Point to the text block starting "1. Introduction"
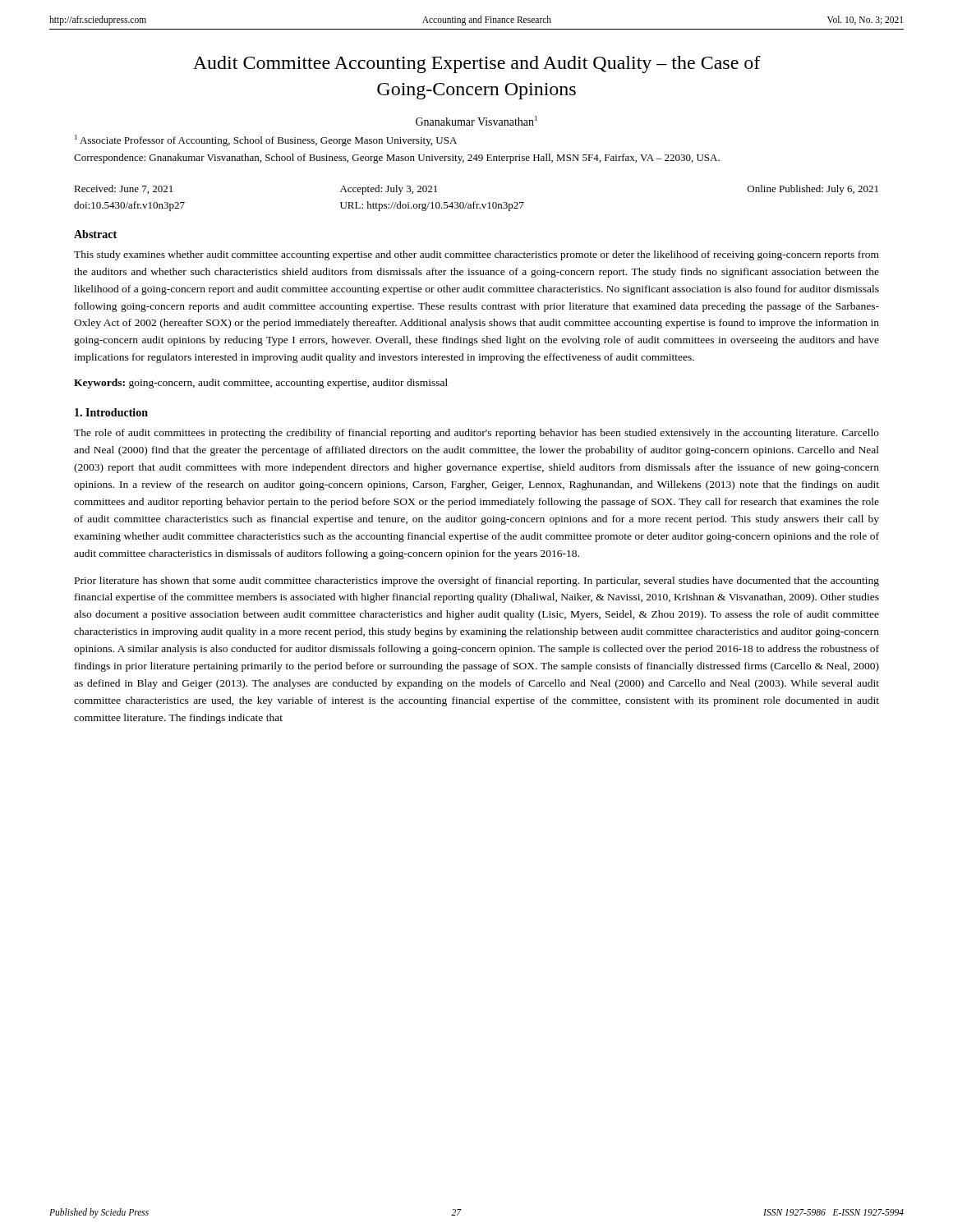953x1232 pixels. pyautogui.click(x=111, y=413)
